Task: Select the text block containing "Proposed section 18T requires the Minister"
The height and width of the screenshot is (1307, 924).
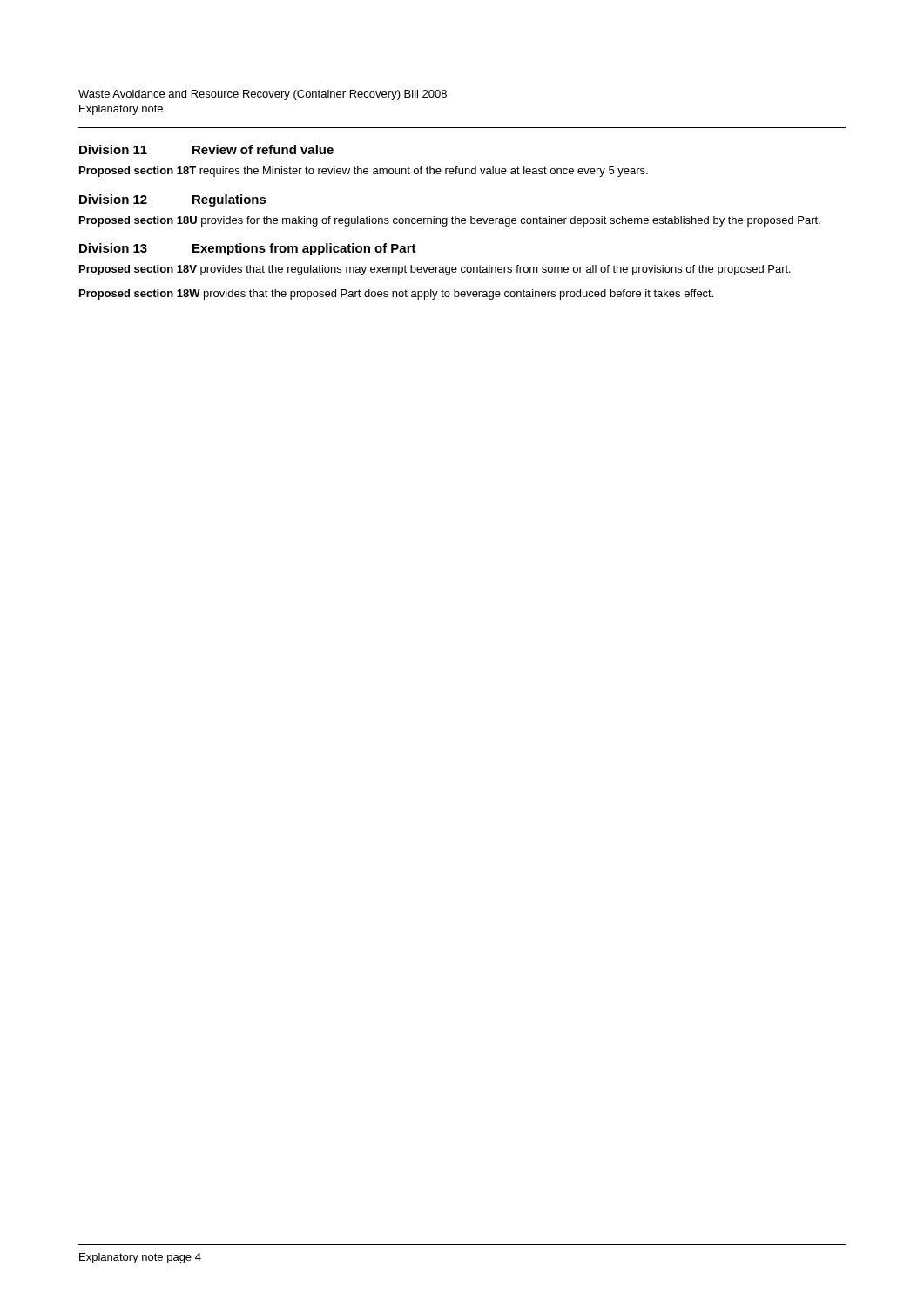Action: tap(363, 170)
